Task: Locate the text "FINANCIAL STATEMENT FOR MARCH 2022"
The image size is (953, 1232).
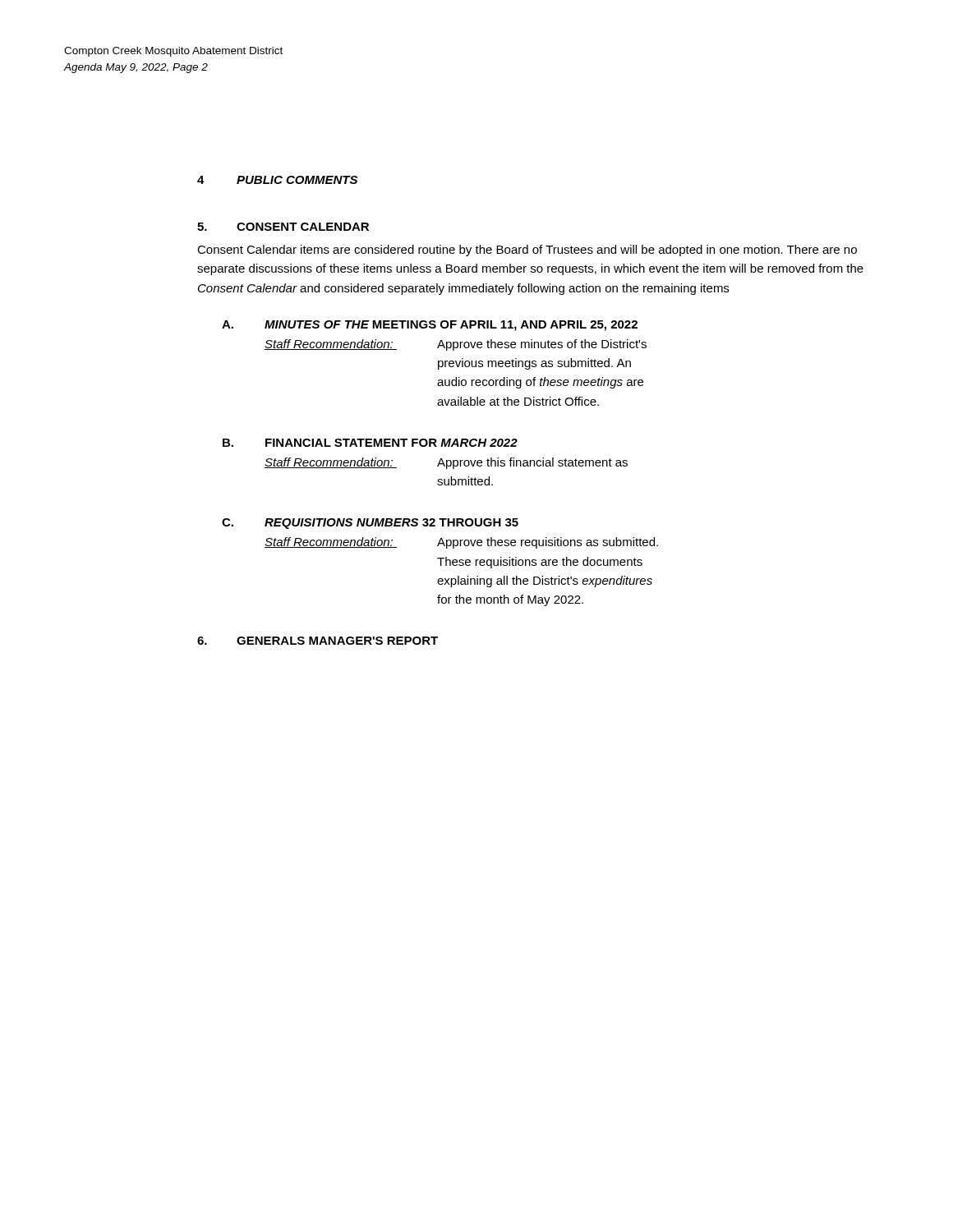Action: 391,442
